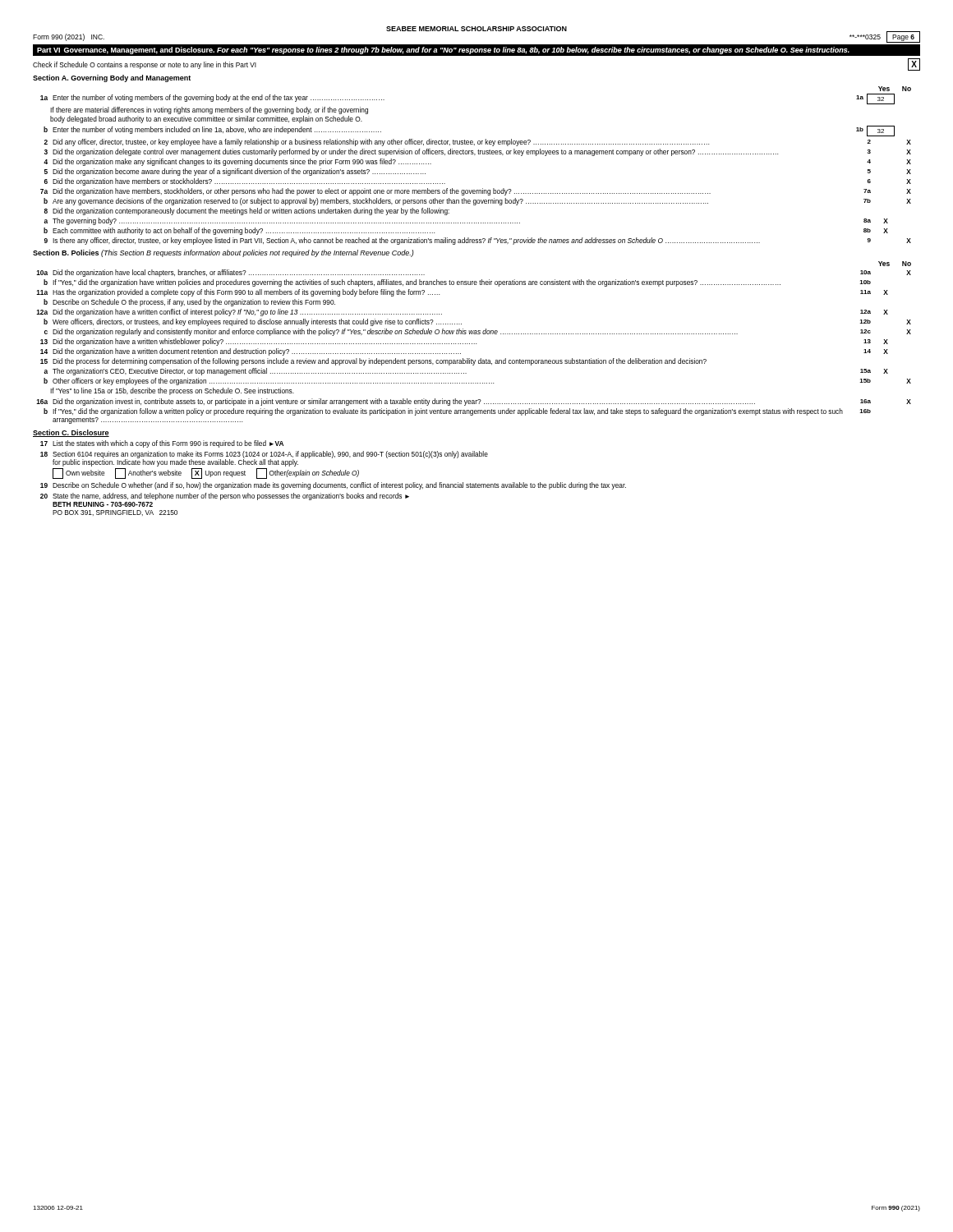Locate the element starting "Section A. Governing Body and Management"
Screen dimensions: 1232x953
112,78
